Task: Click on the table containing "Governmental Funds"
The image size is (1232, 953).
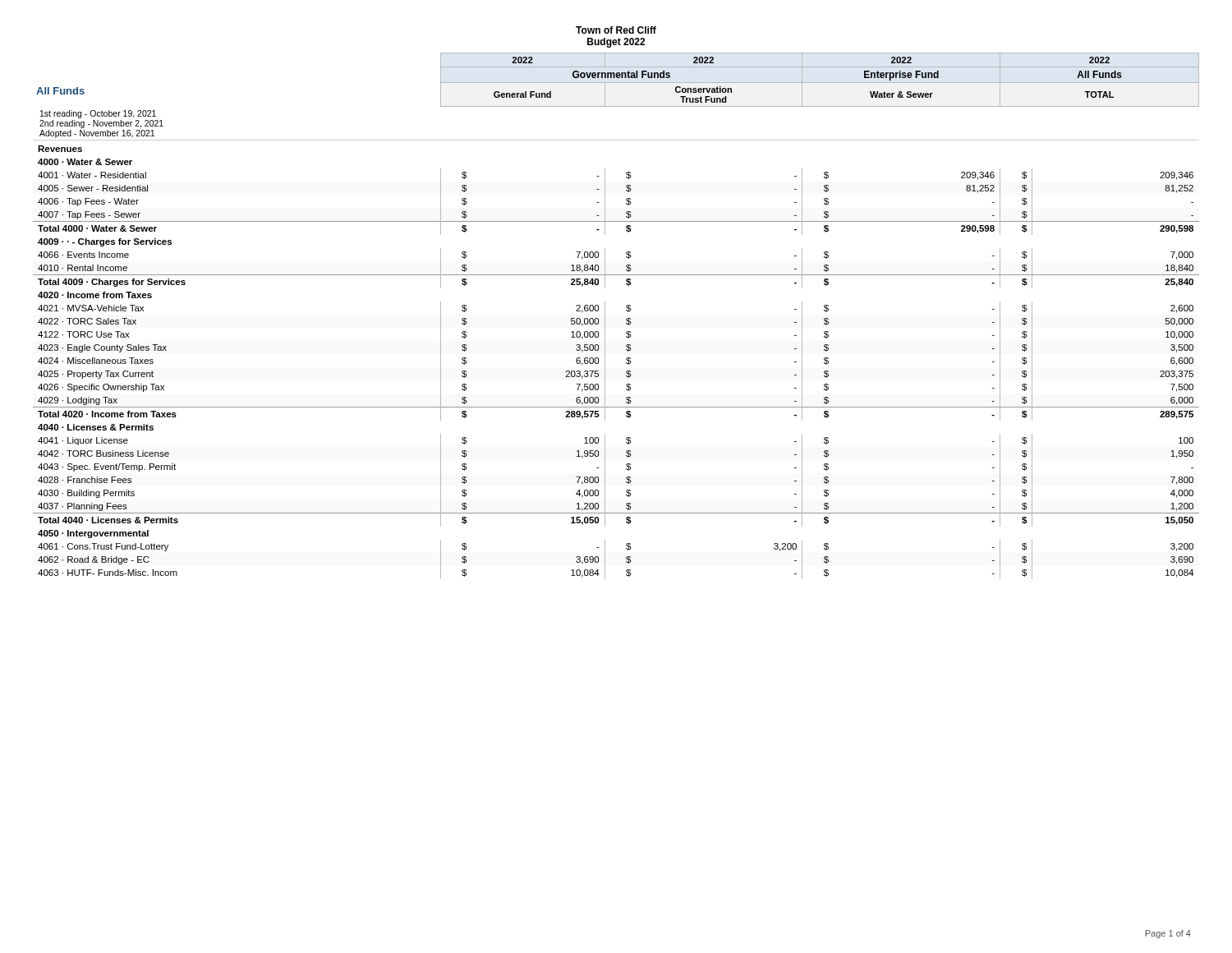Action: point(616,316)
